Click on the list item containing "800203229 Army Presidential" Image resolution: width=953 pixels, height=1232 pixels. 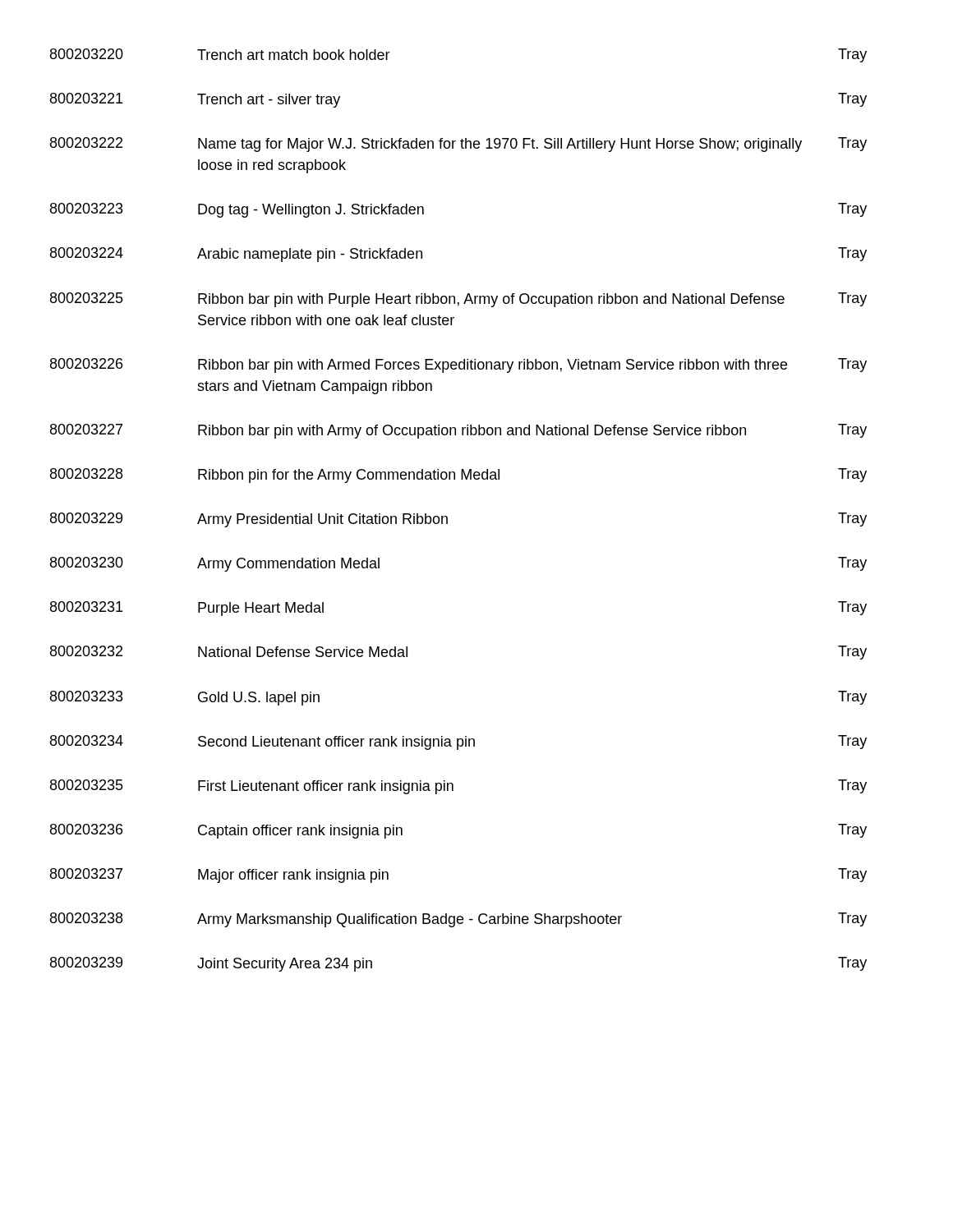(x=84, y=519)
